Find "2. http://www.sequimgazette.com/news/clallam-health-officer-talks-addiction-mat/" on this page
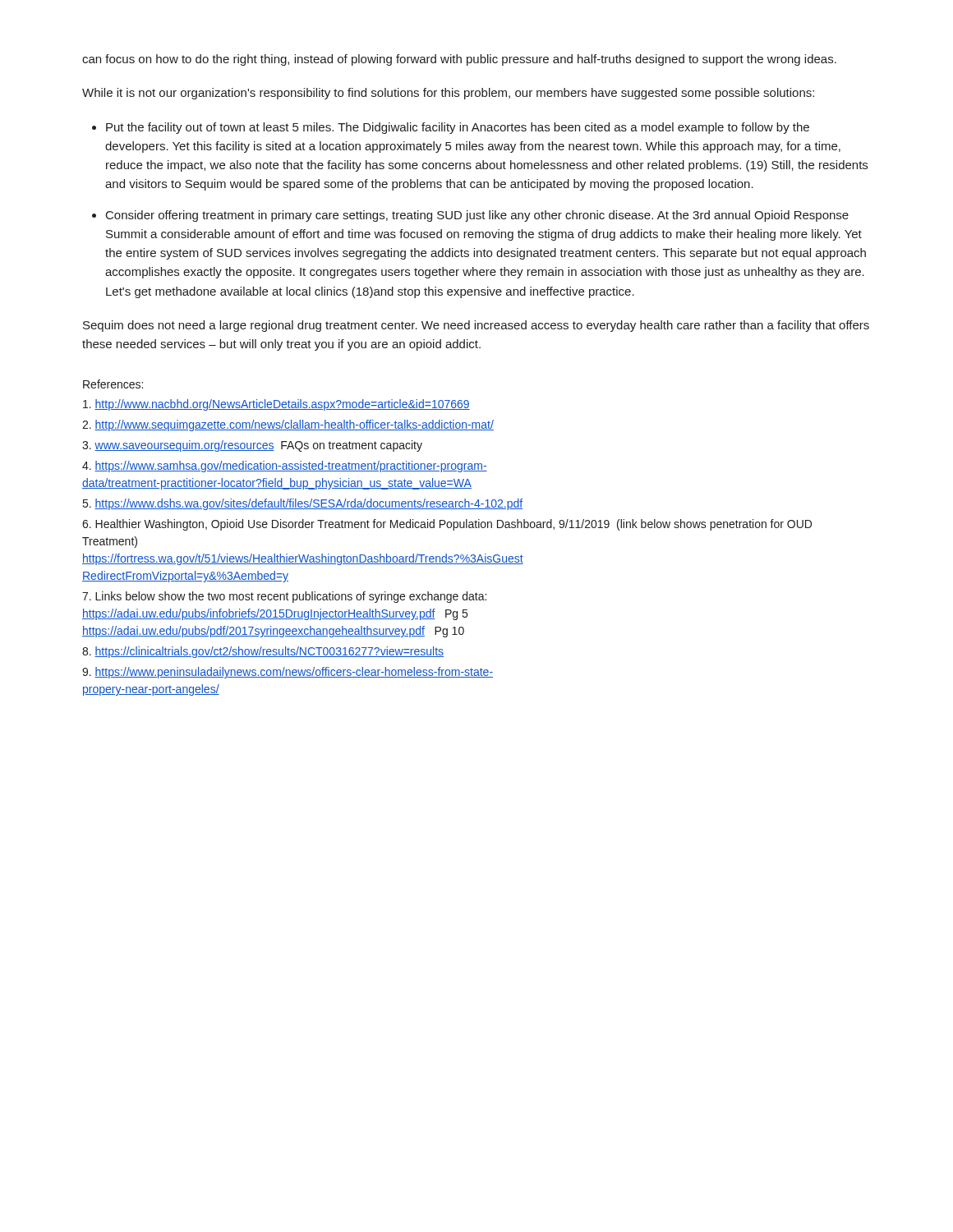Screen dimensions: 1232x953 click(288, 425)
